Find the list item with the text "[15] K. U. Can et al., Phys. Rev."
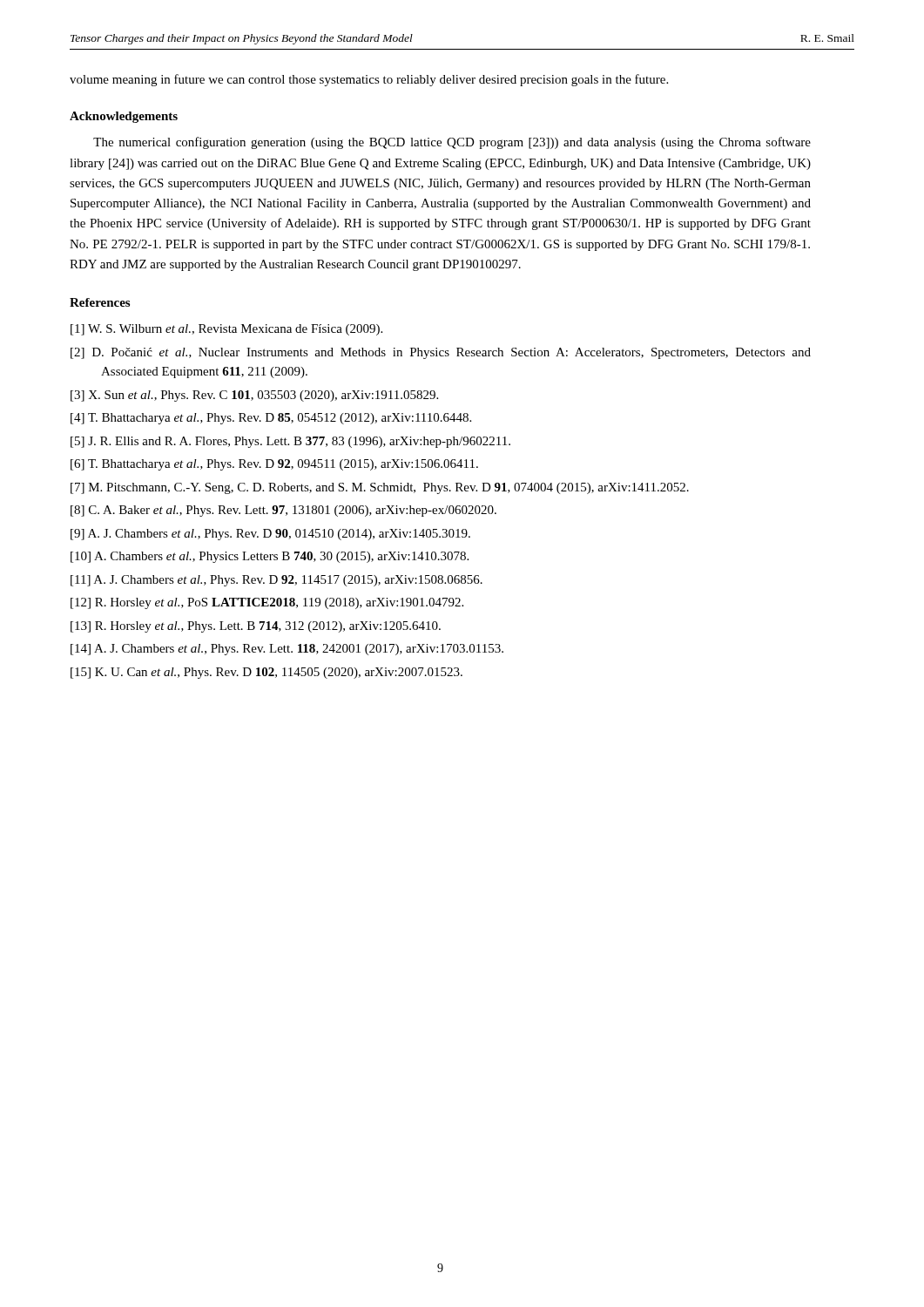 pos(266,671)
